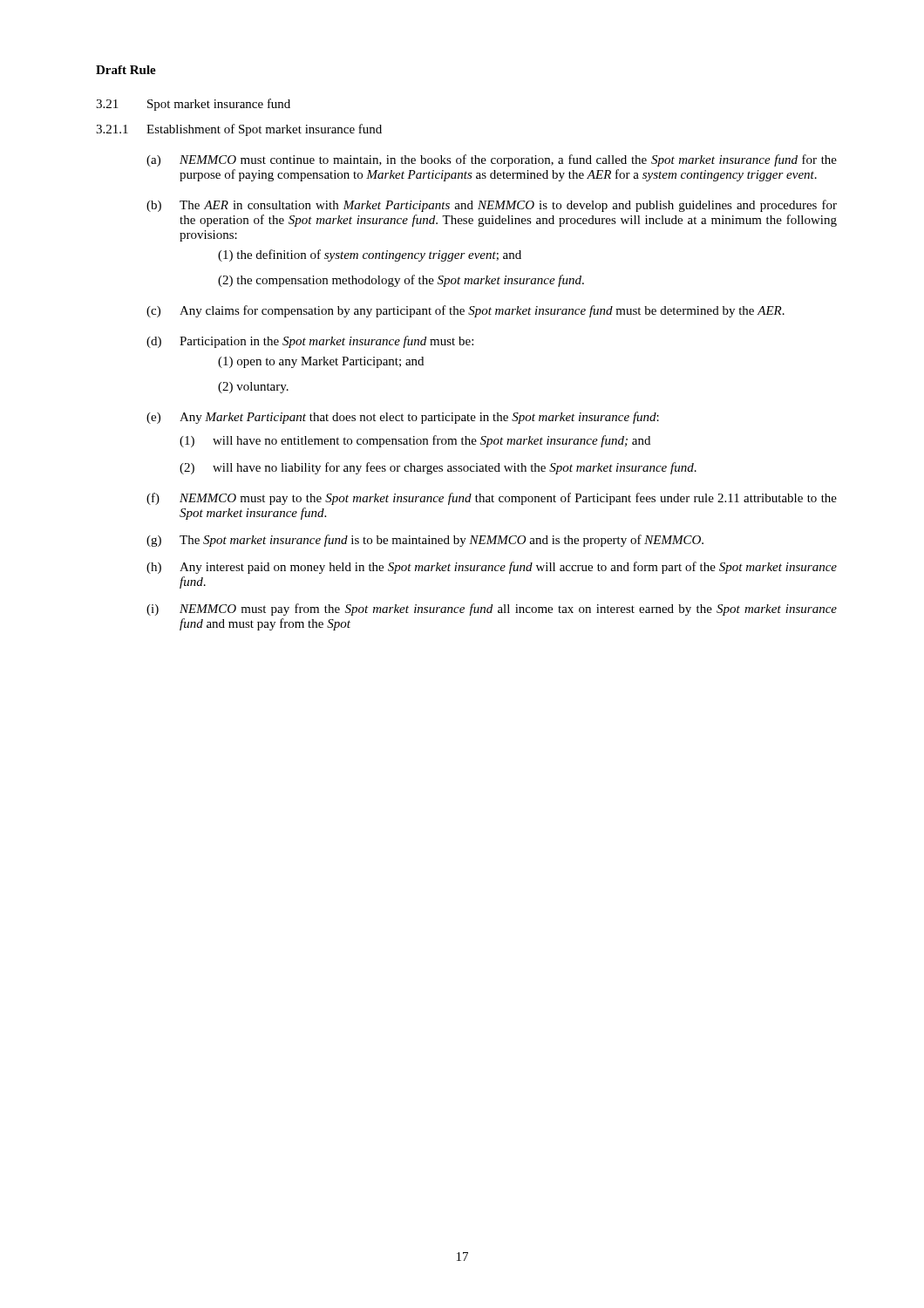Point to "(1) open to any Market Participant; and"
The height and width of the screenshot is (1308, 924).
pos(321,361)
